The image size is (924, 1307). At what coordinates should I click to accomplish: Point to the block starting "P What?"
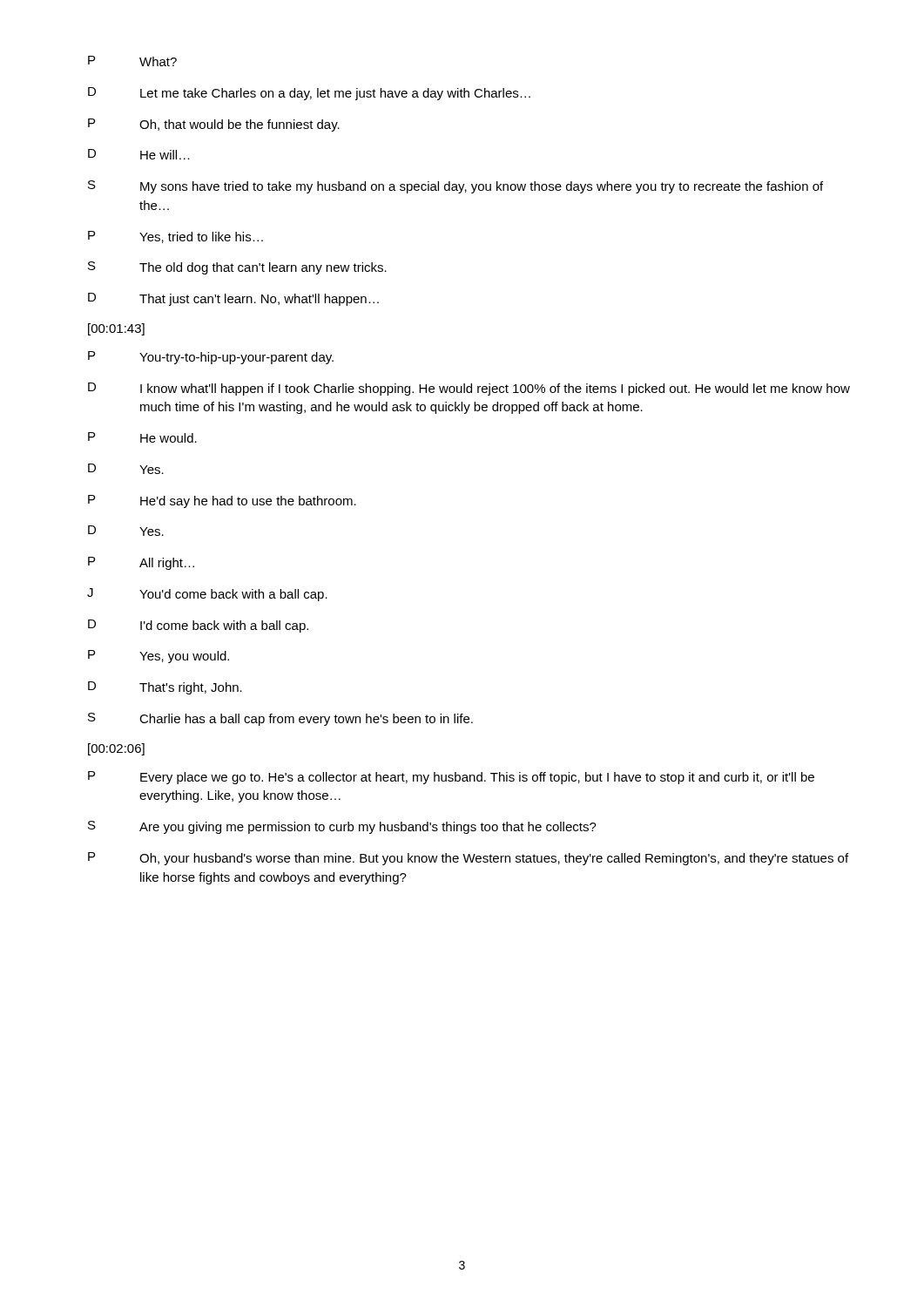pos(91,61)
